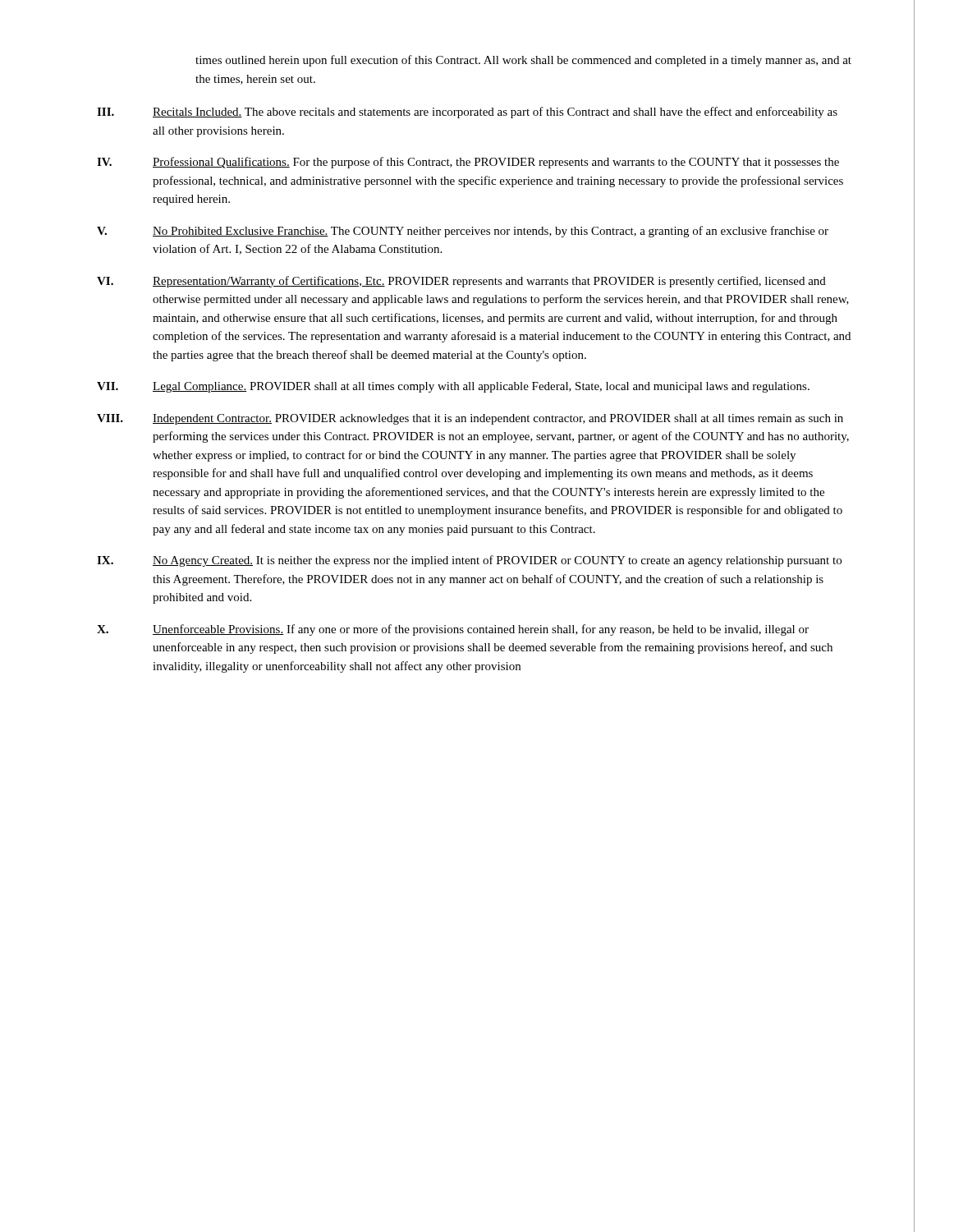Point to the block beginning "times outlined herein upon full execution"
954x1232 pixels.
523,69
